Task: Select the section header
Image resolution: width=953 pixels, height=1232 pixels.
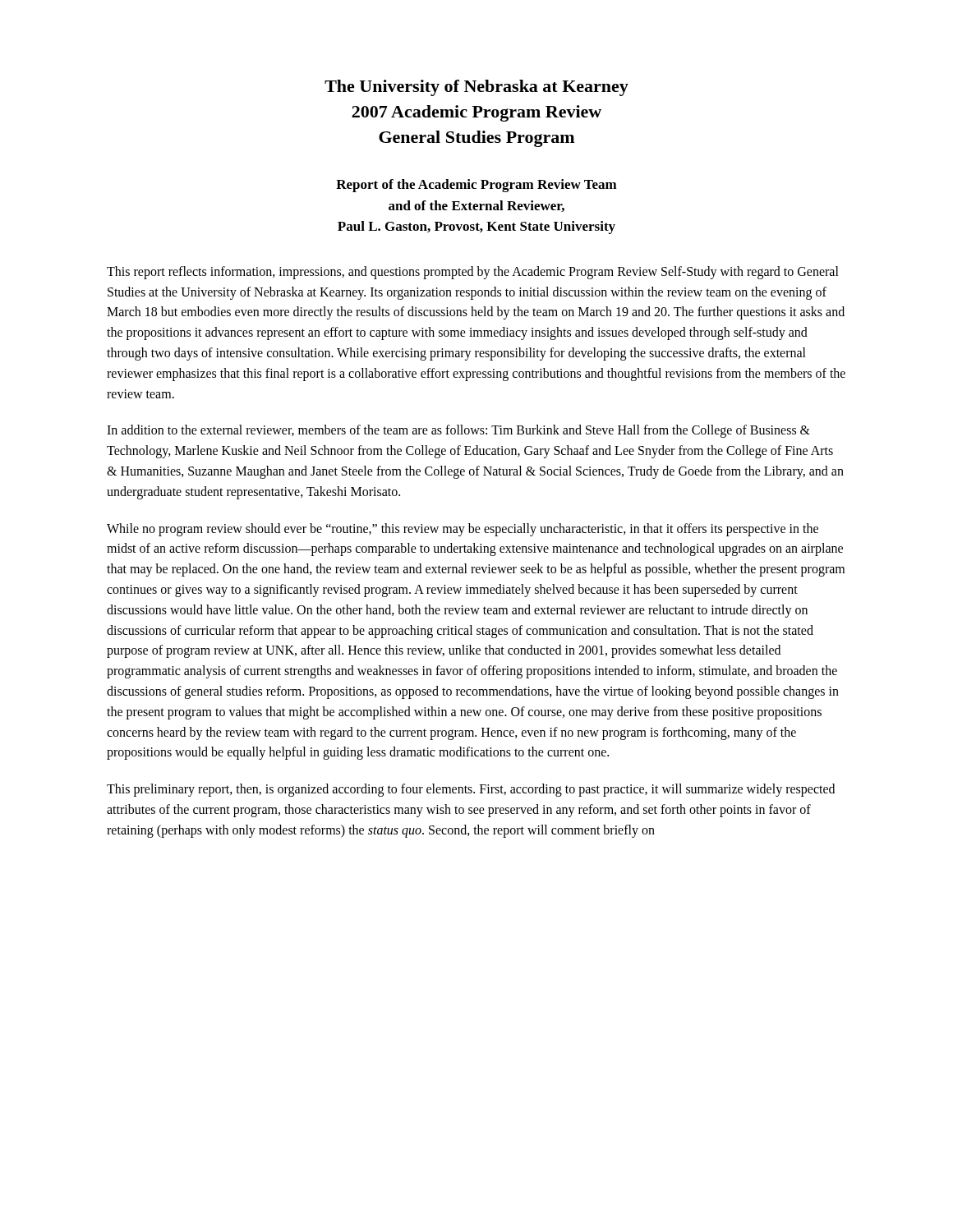Action: point(476,206)
